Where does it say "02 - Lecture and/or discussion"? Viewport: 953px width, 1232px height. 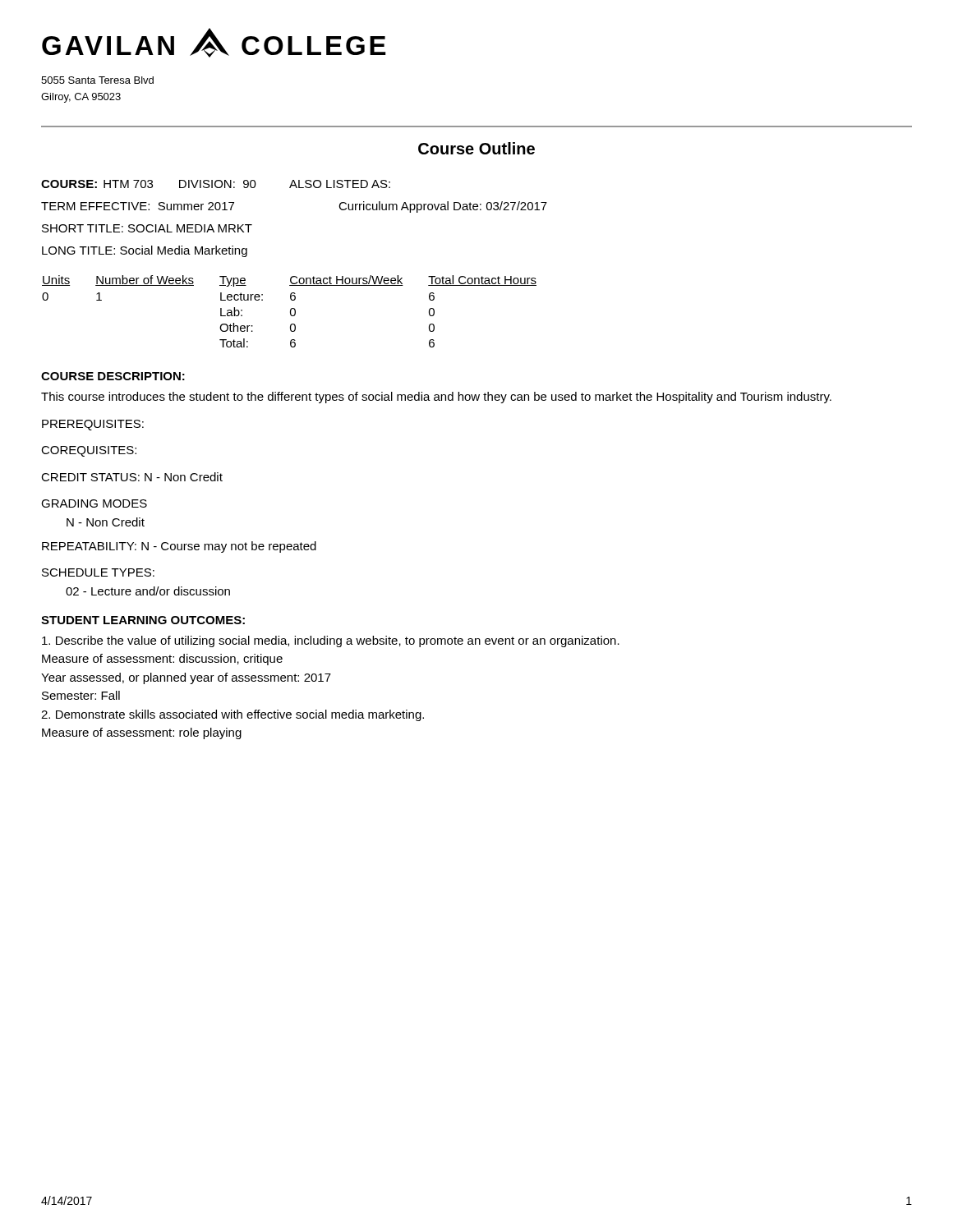148,591
